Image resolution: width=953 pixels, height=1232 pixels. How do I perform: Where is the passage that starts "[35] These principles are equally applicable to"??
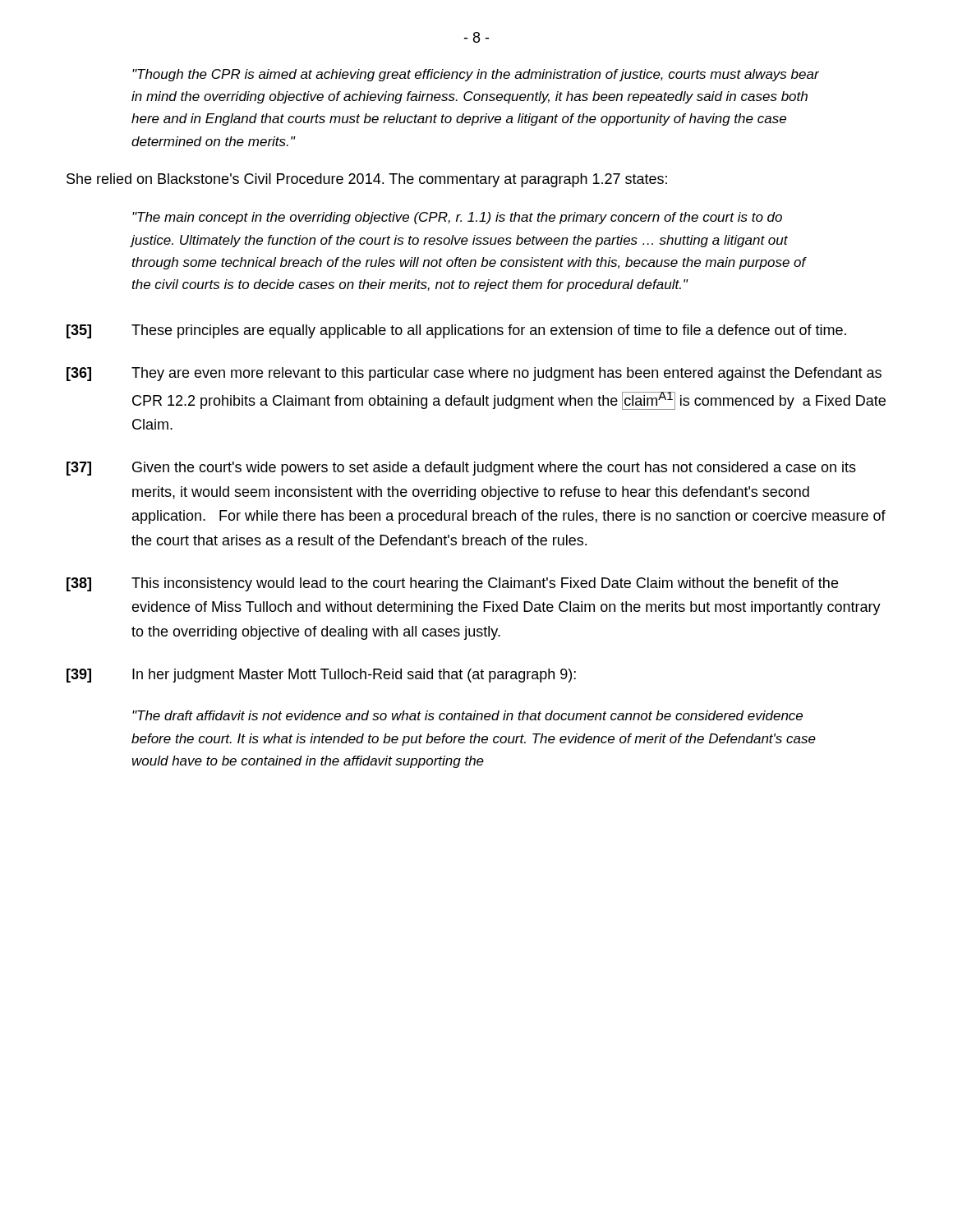[x=476, y=331]
